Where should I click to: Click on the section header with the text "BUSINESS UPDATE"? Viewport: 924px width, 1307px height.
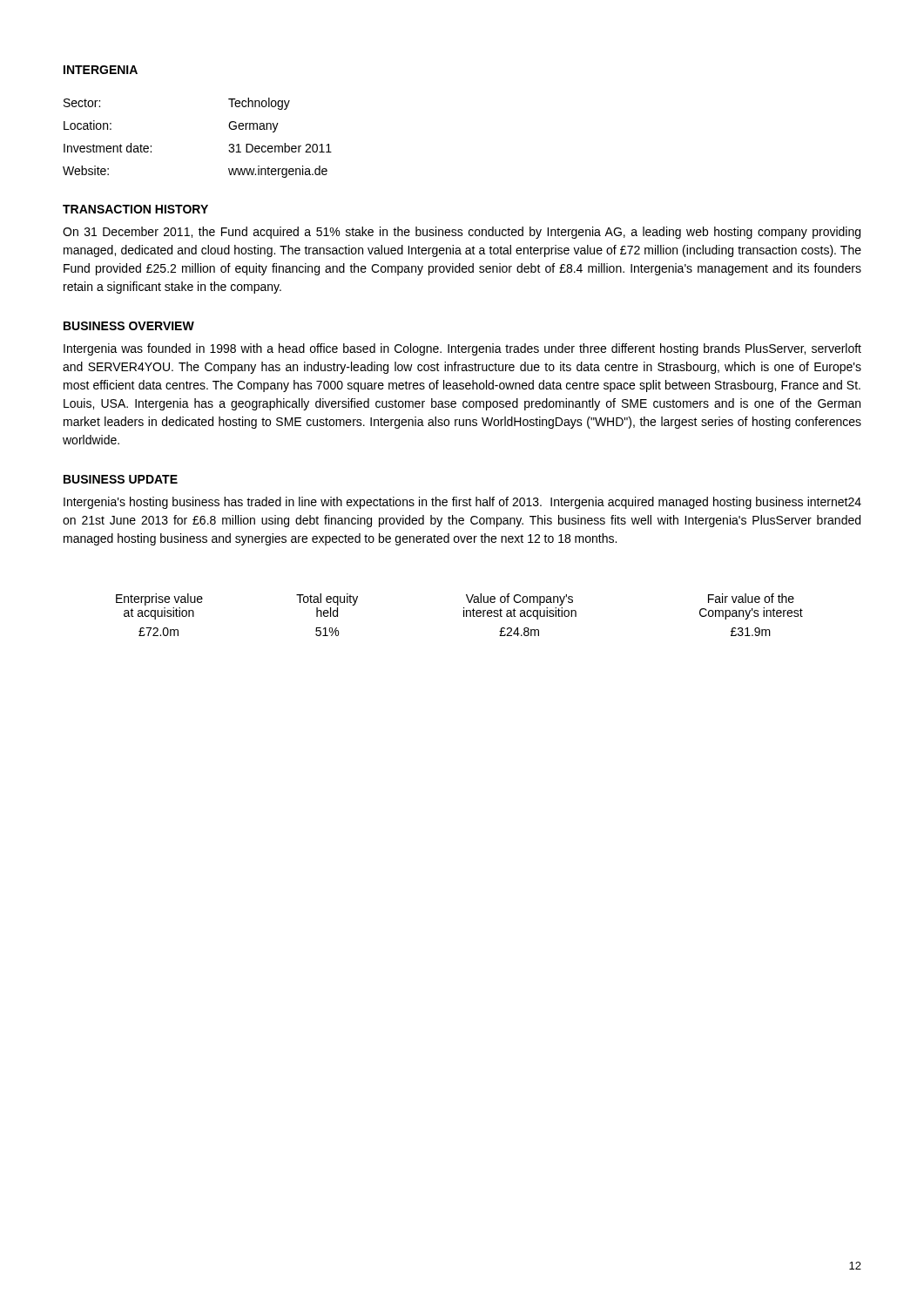coord(120,479)
